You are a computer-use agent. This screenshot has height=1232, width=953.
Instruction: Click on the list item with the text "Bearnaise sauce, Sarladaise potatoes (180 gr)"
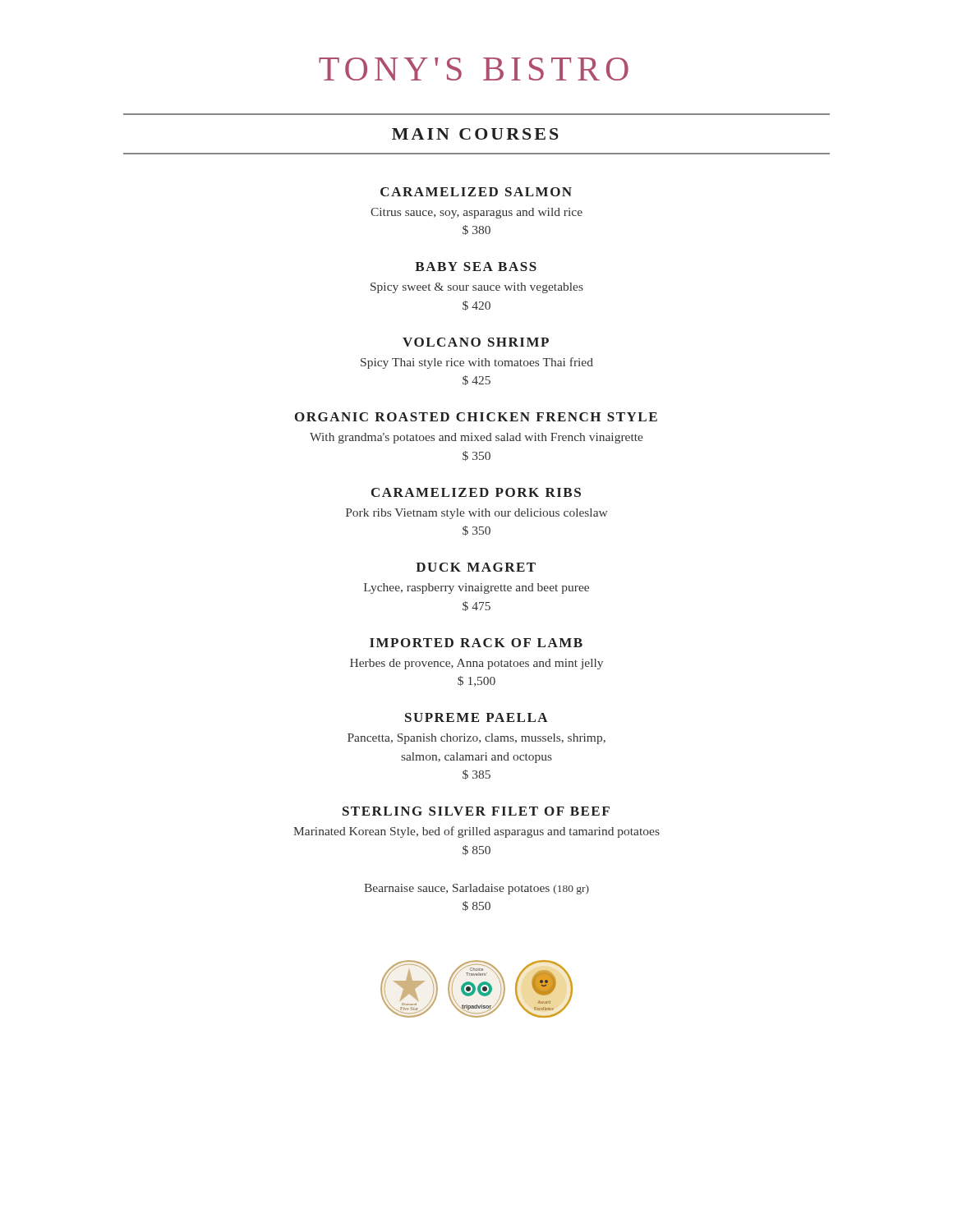point(476,896)
